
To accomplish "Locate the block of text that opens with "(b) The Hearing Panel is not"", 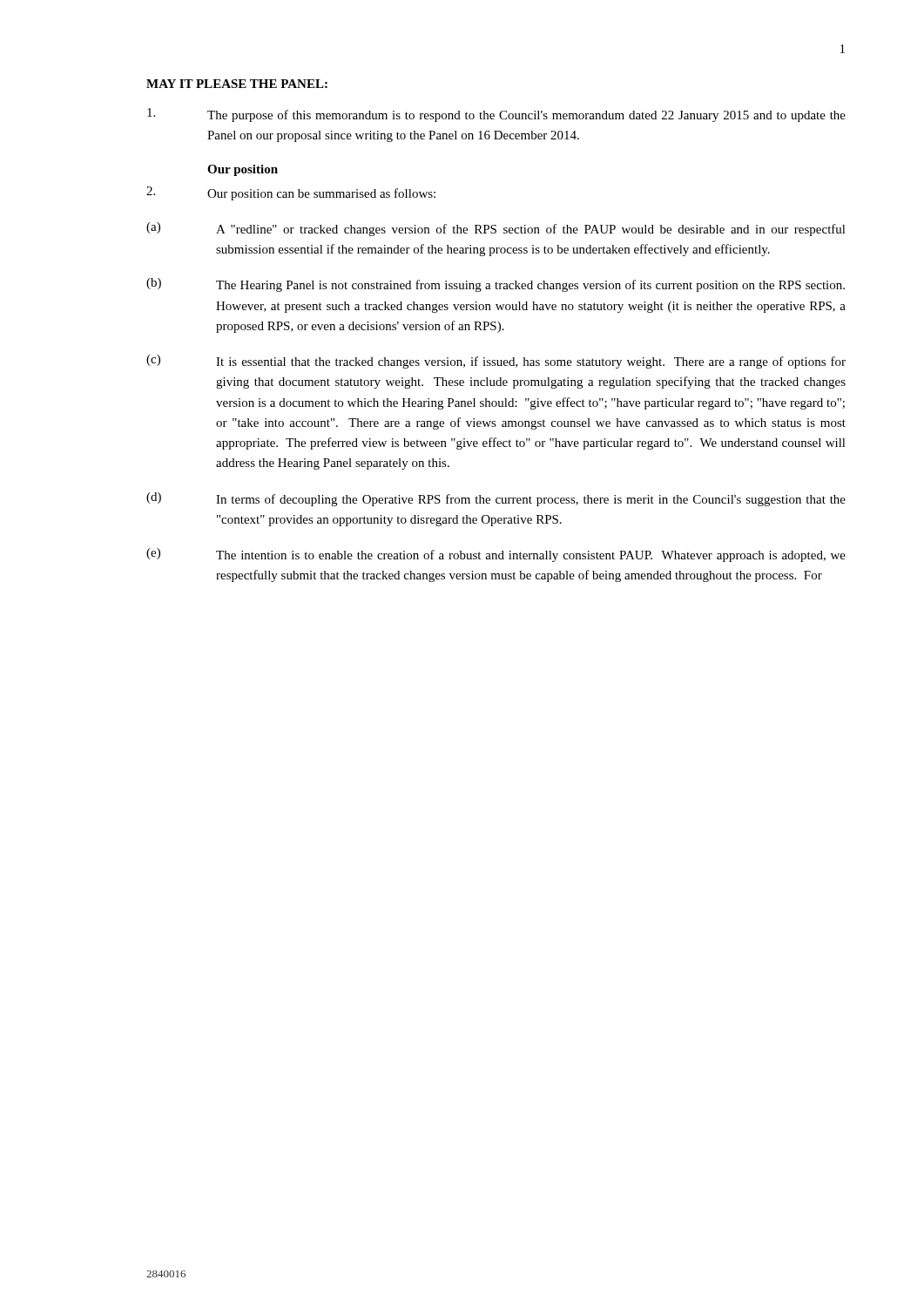I will (x=496, y=306).
